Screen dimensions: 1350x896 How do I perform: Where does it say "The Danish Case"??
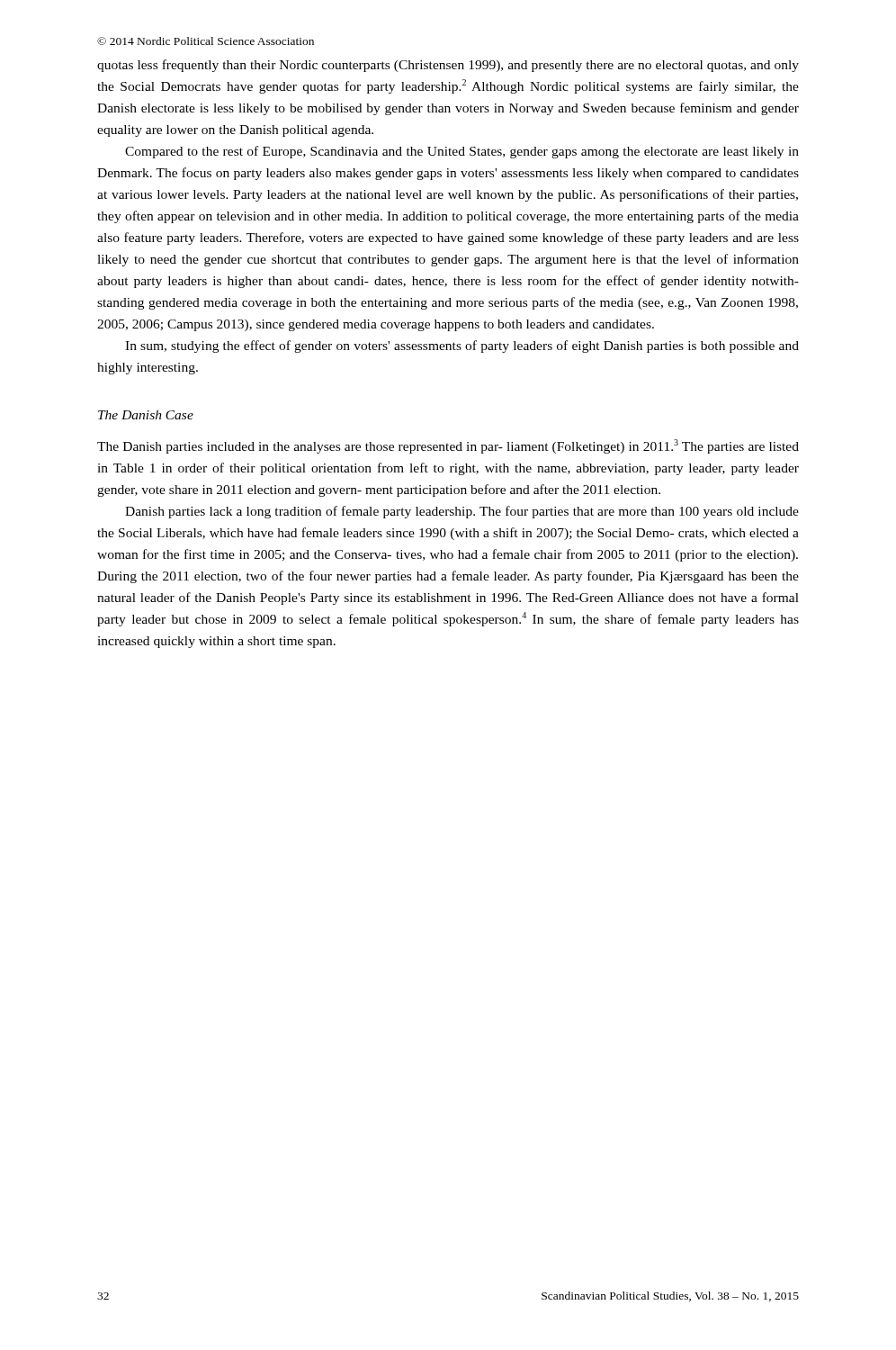tap(145, 415)
